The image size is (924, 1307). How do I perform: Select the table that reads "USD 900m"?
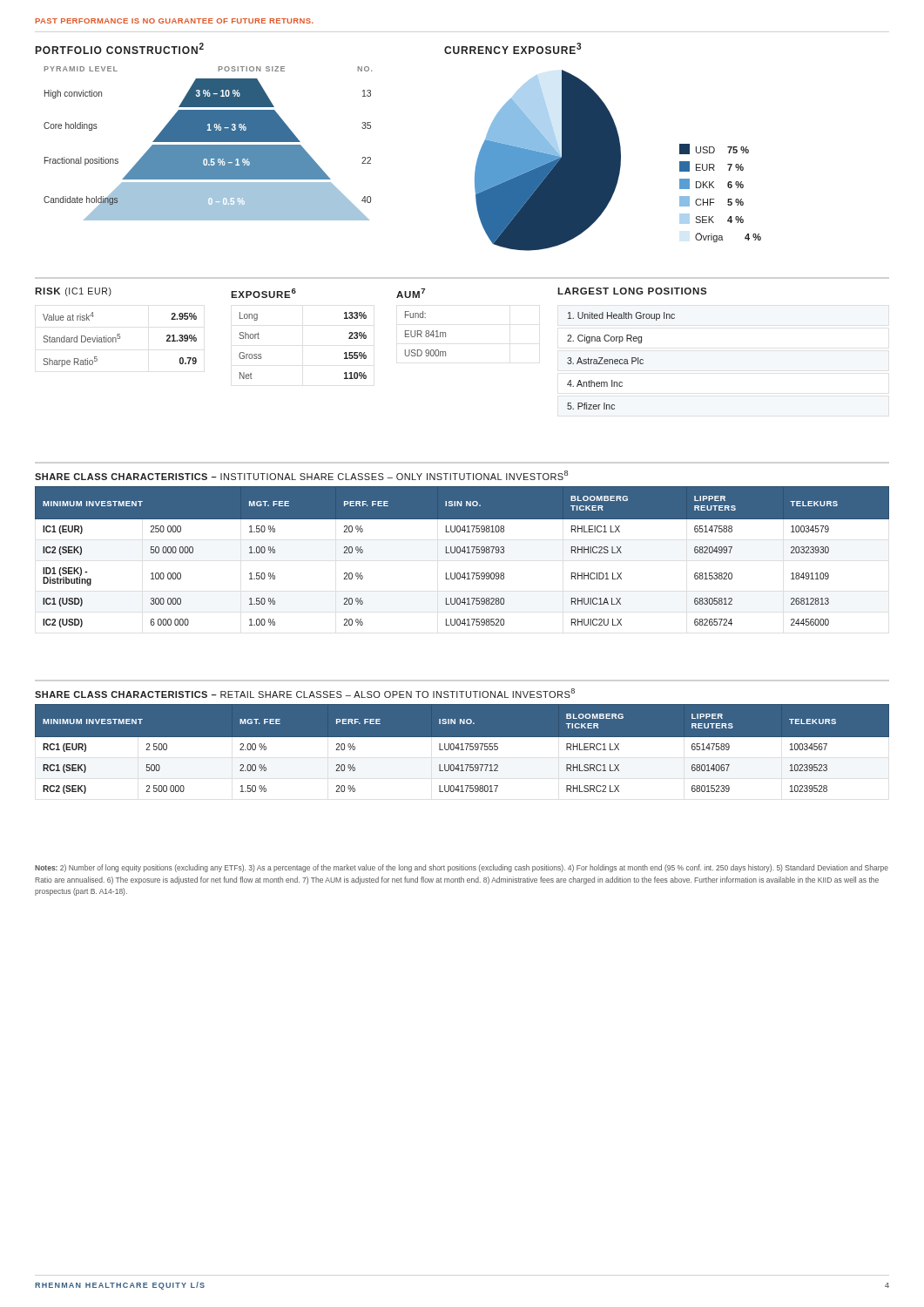pyautogui.click(x=468, y=334)
